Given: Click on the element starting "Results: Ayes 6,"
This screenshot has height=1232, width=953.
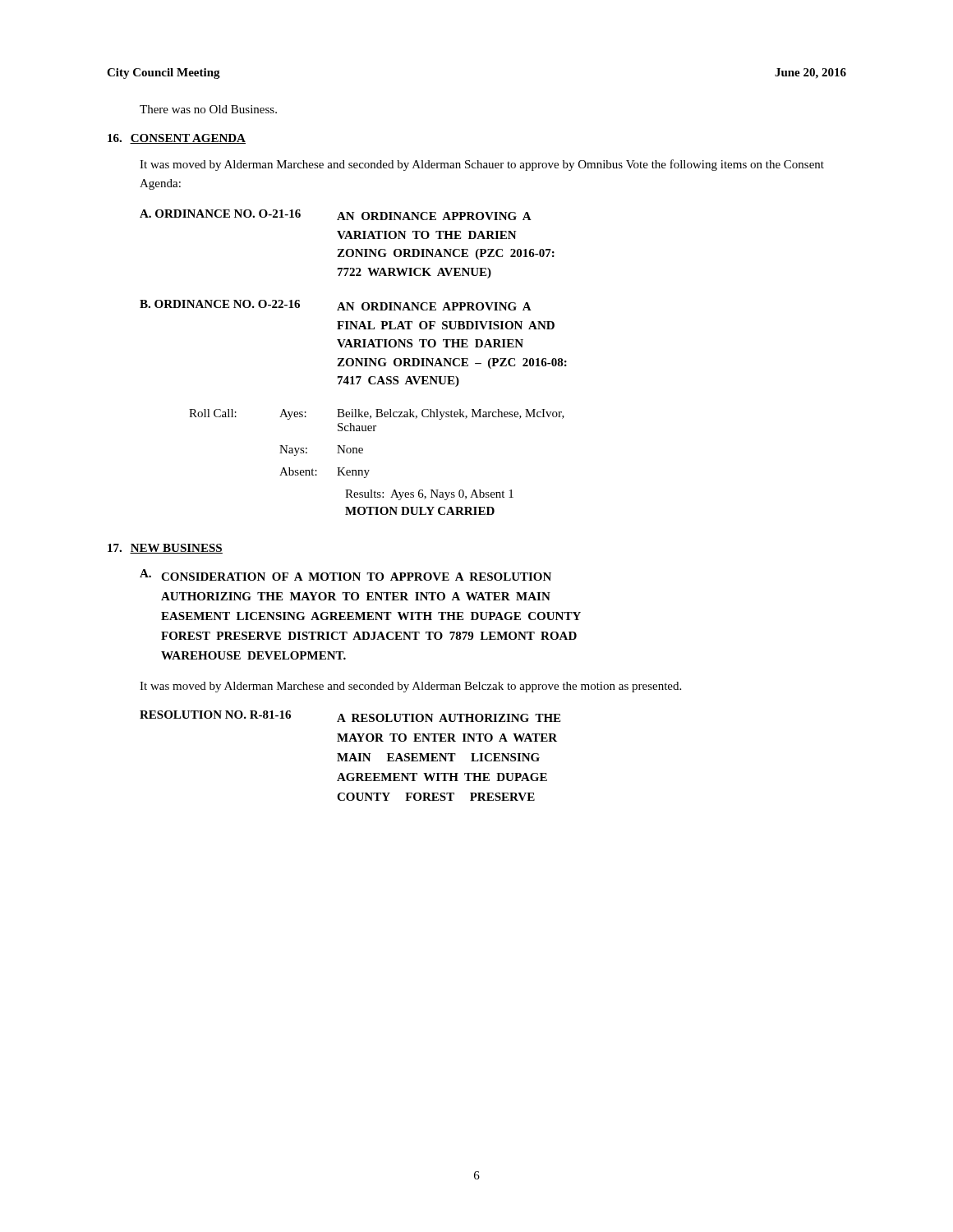Looking at the screenshot, I should [x=429, y=495].
